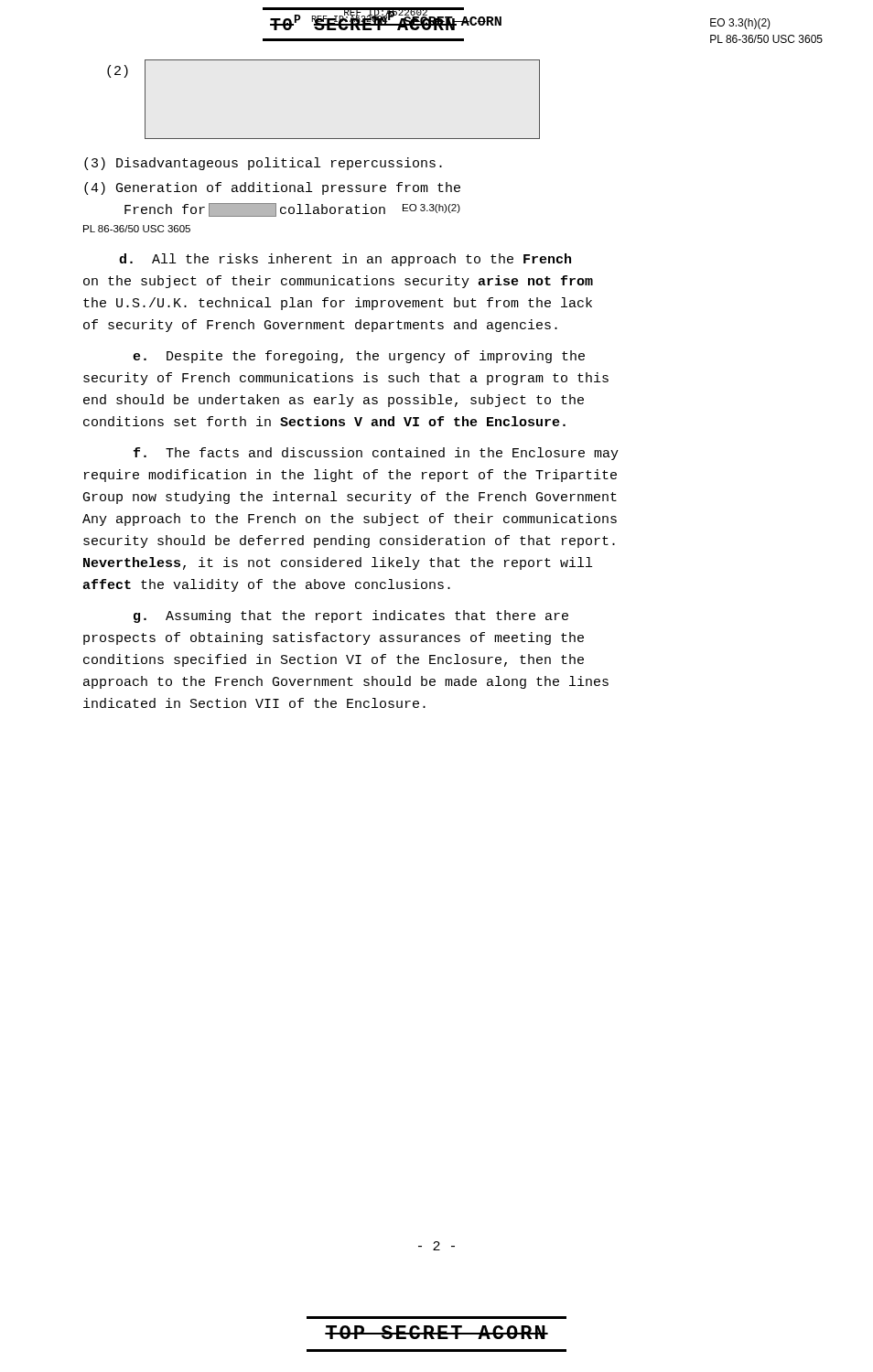
Task: Locate the text block containing "f. The facts and discussion contained"
Action: coord(351,520)
